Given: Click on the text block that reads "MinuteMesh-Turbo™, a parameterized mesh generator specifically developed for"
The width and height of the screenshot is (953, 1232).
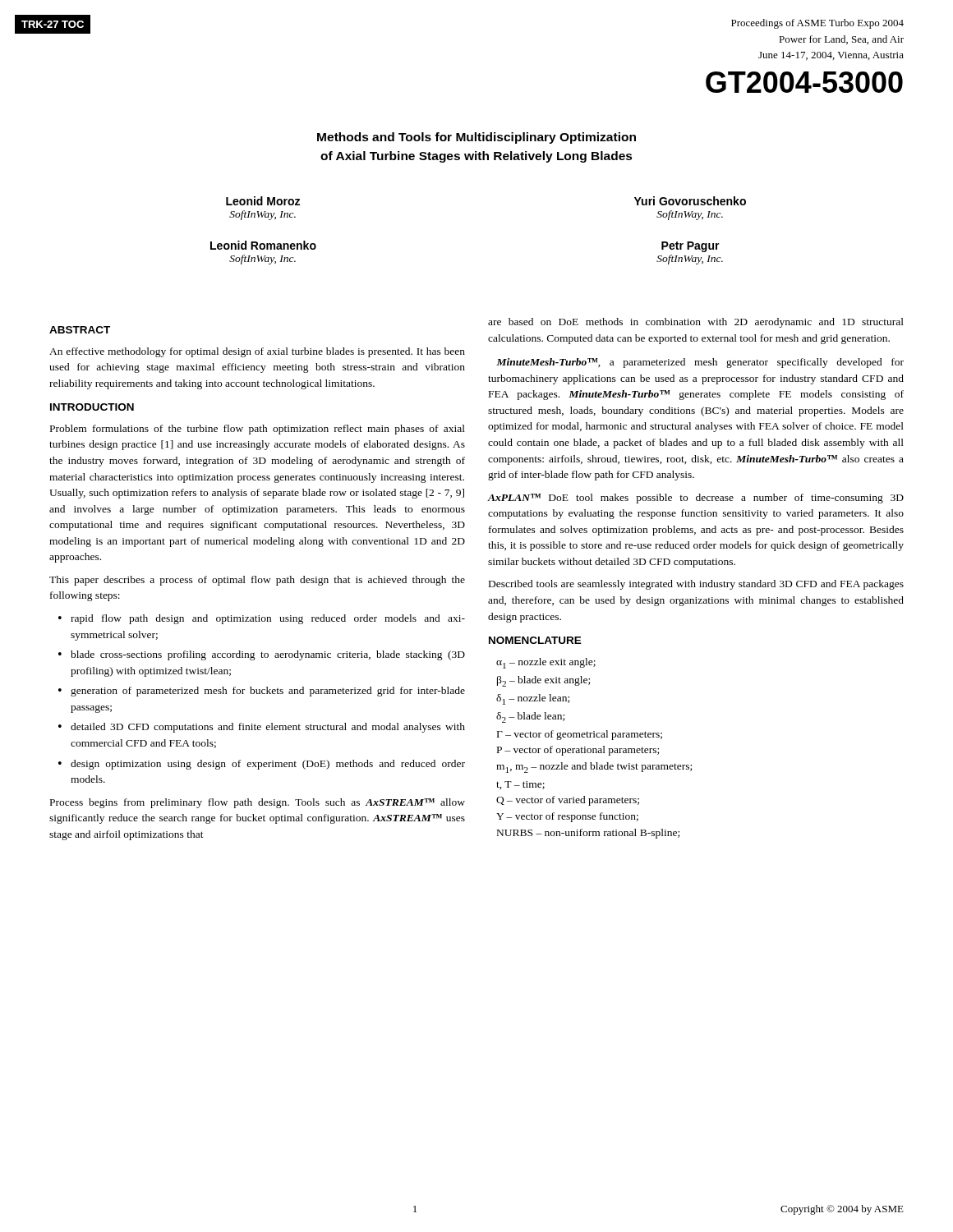Looking at the screenshot, I should [696, 418].
